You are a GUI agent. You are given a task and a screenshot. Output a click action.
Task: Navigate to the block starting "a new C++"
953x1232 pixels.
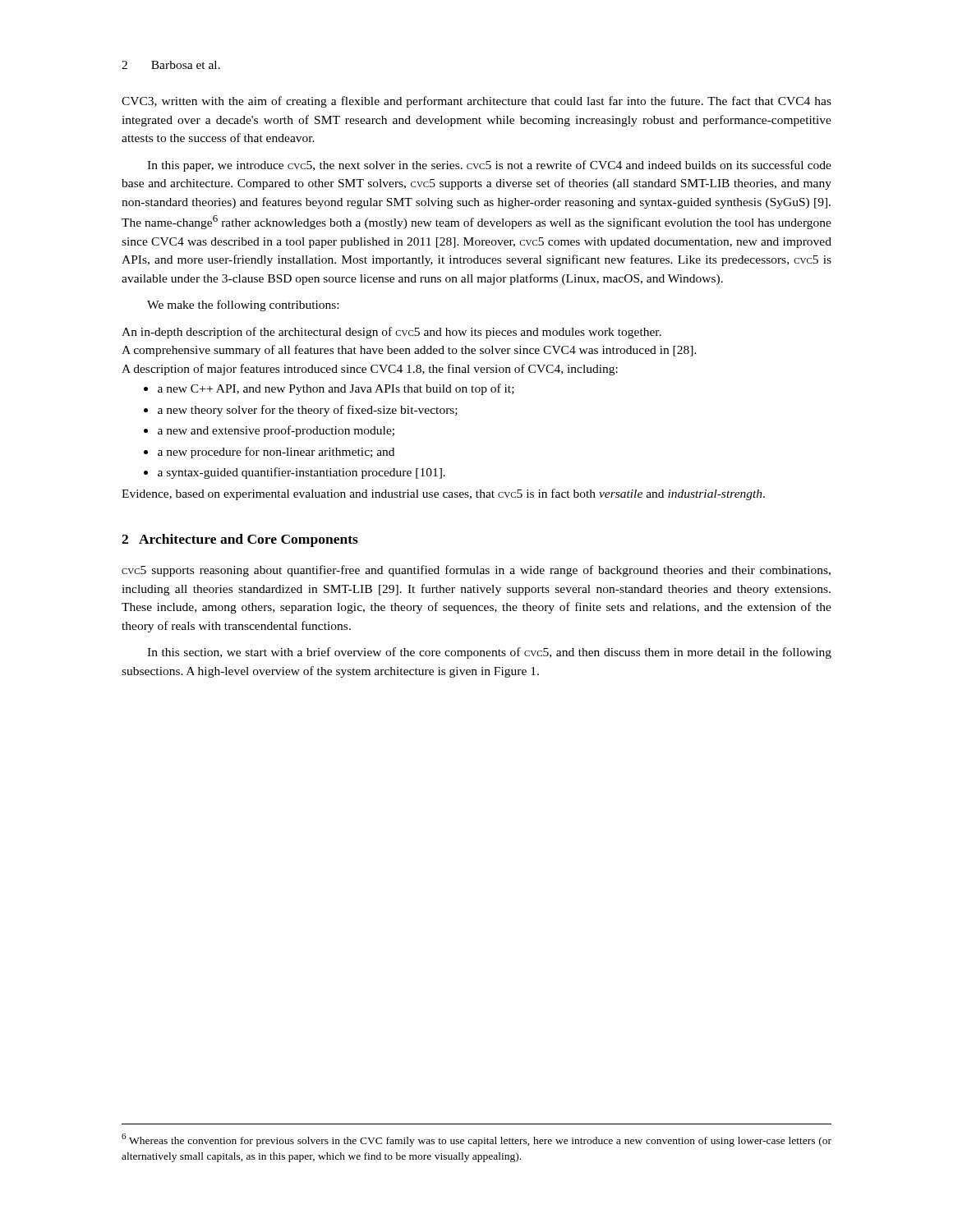tap(494, 389)
